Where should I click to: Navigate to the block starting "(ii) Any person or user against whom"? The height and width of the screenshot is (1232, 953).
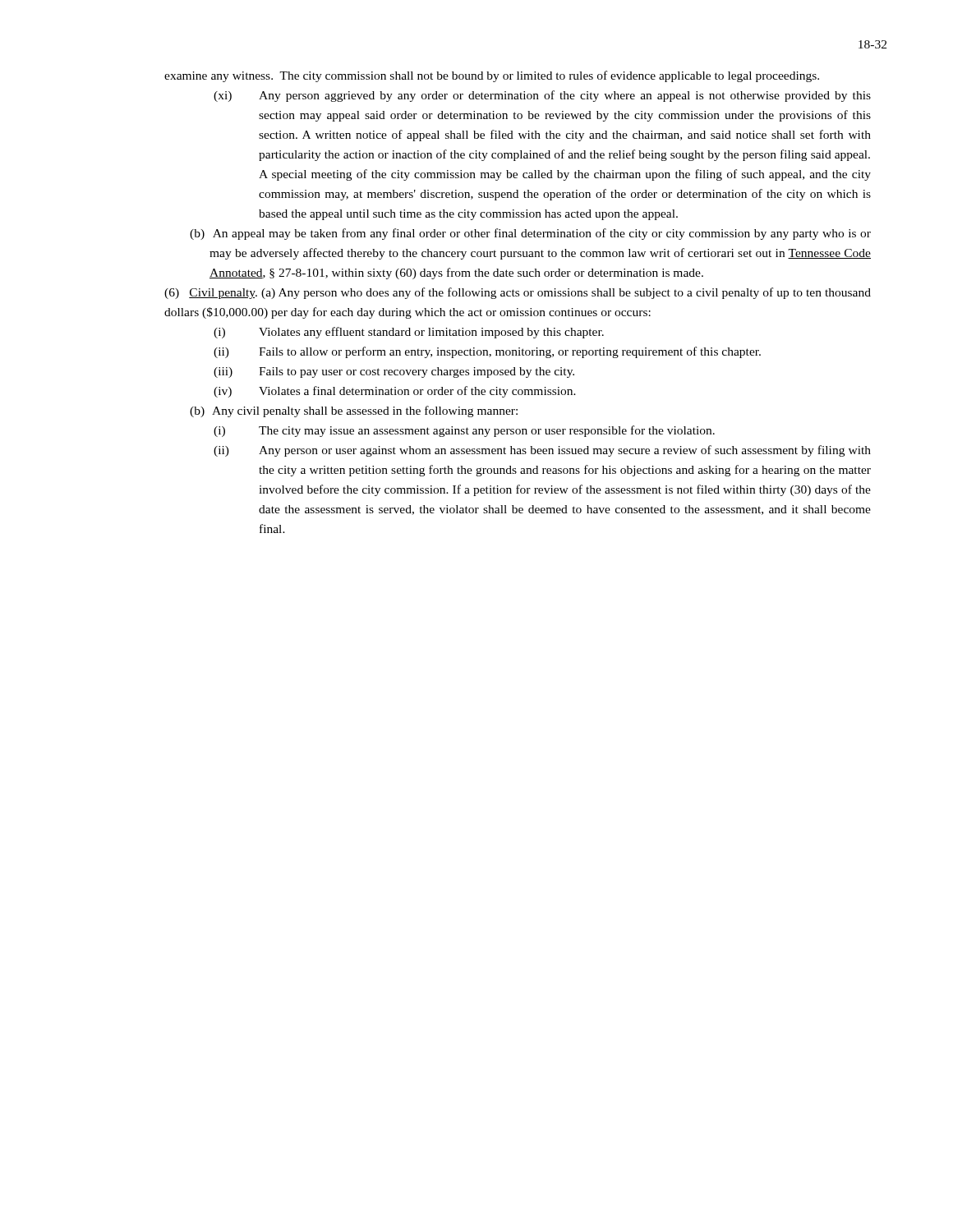pos(542,490)
